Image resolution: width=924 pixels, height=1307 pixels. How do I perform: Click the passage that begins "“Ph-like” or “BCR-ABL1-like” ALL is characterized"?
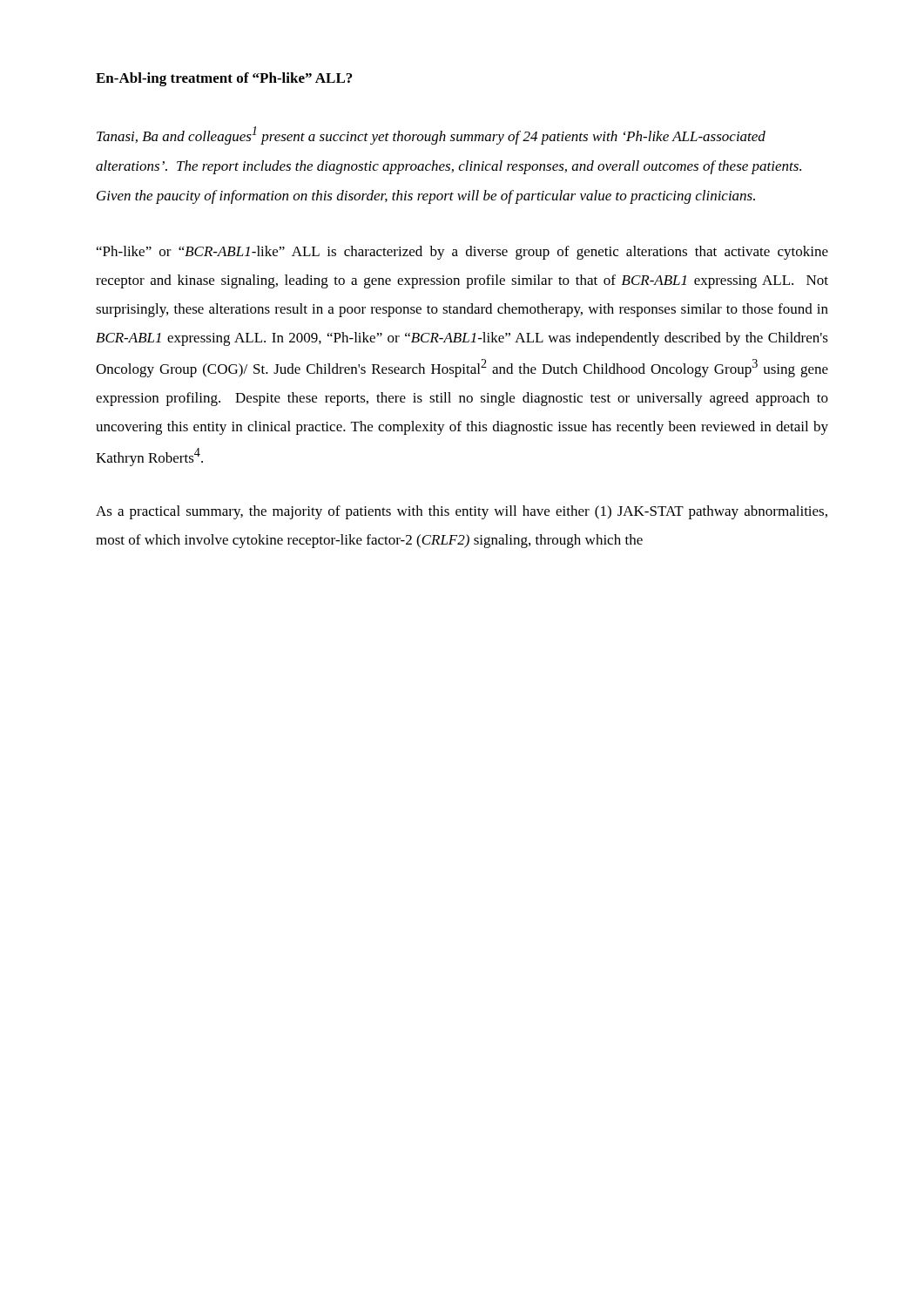tap(462, 354)
